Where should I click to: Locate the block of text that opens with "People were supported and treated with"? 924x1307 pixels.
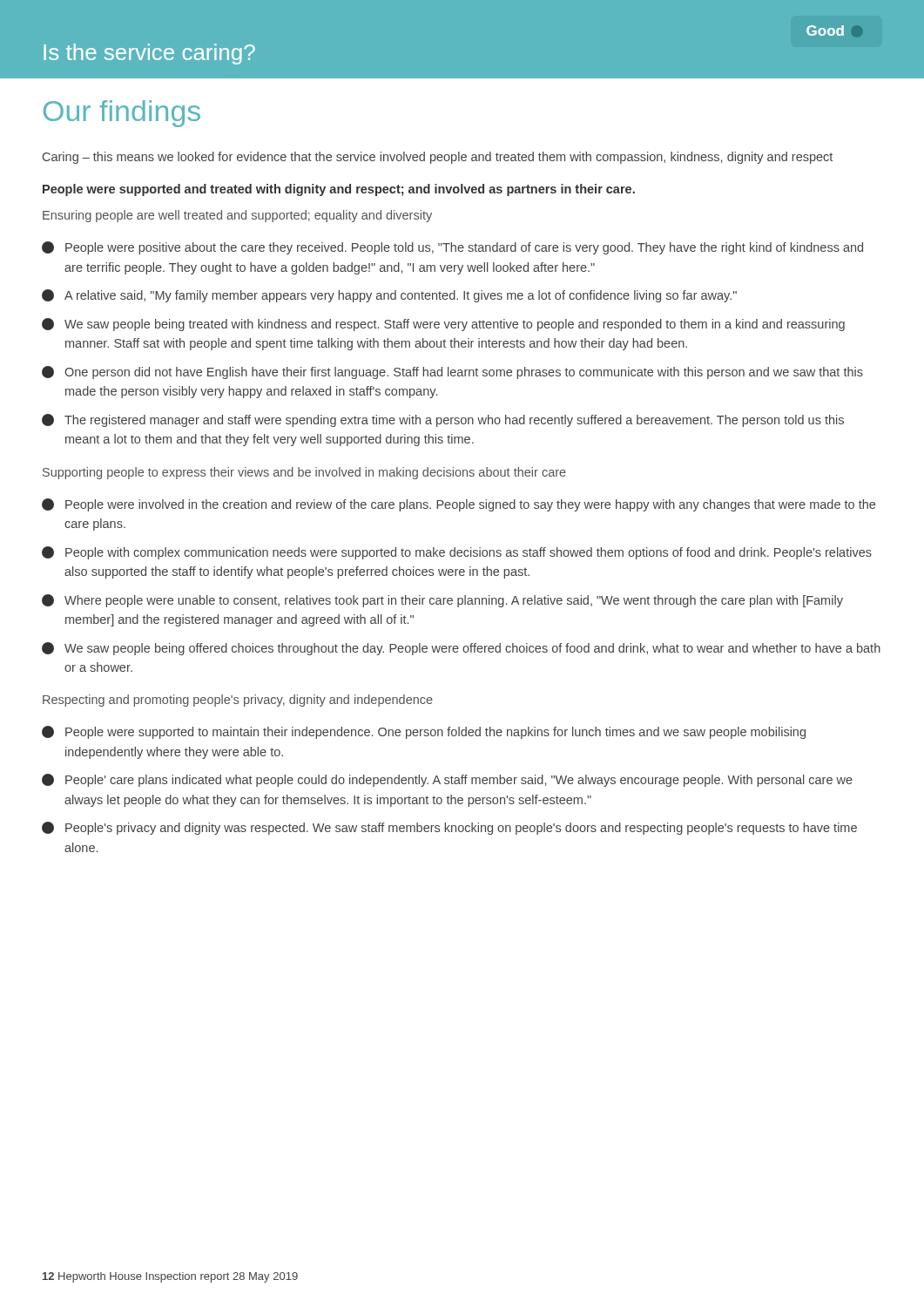339,189
